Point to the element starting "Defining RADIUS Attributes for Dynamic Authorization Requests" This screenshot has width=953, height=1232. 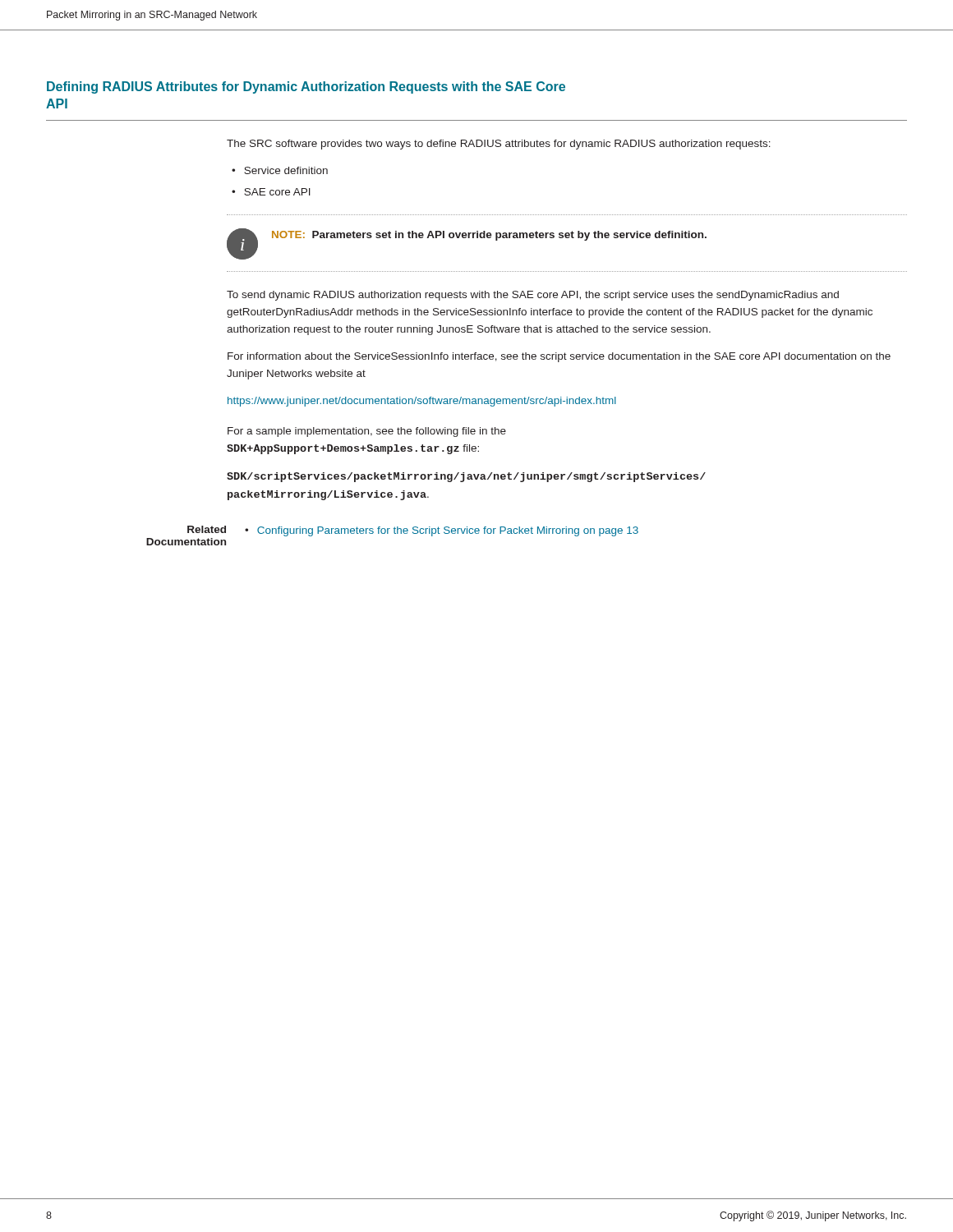(x=306, y=95)
